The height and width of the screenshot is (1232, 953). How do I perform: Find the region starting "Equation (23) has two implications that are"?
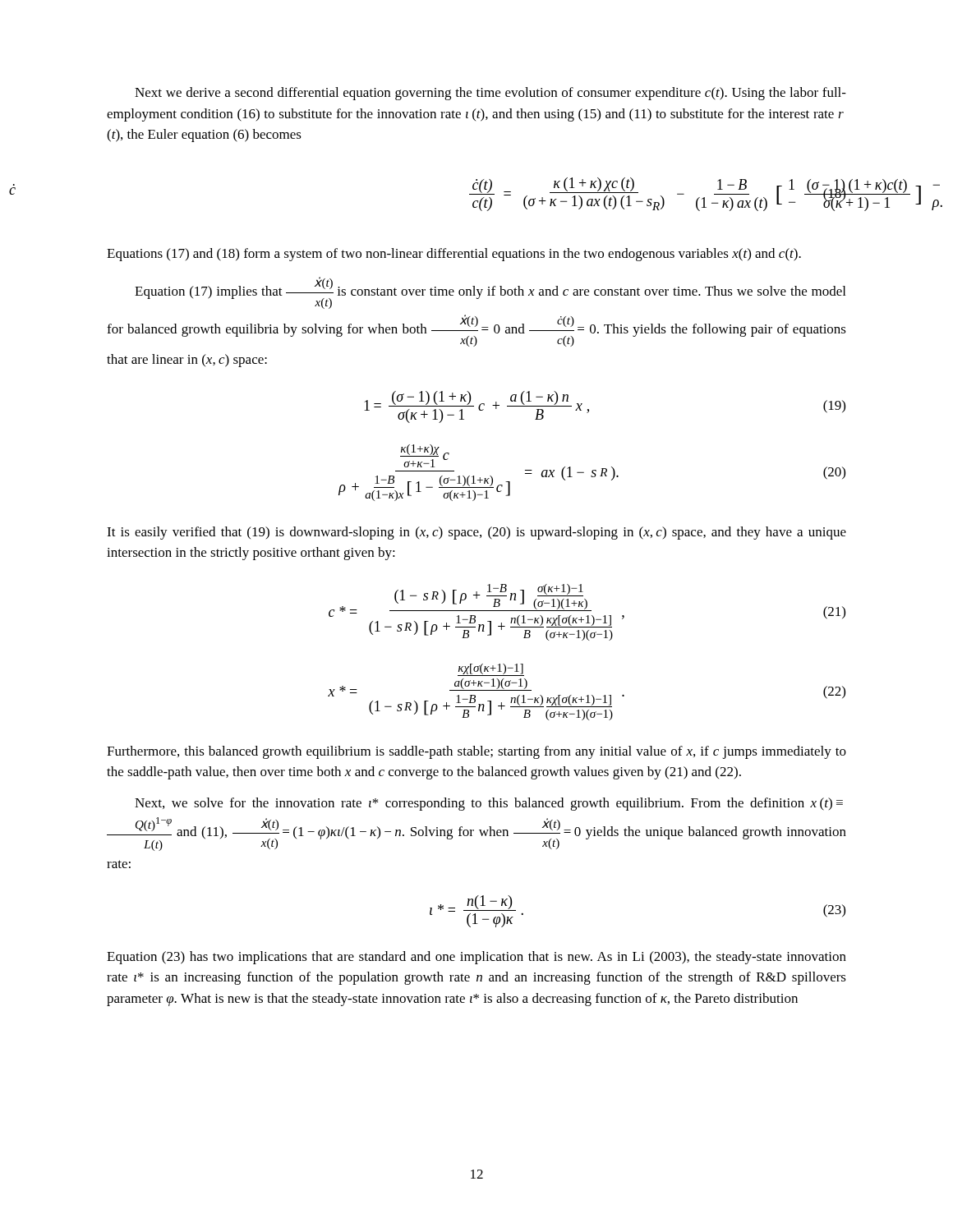pos(476,977)
